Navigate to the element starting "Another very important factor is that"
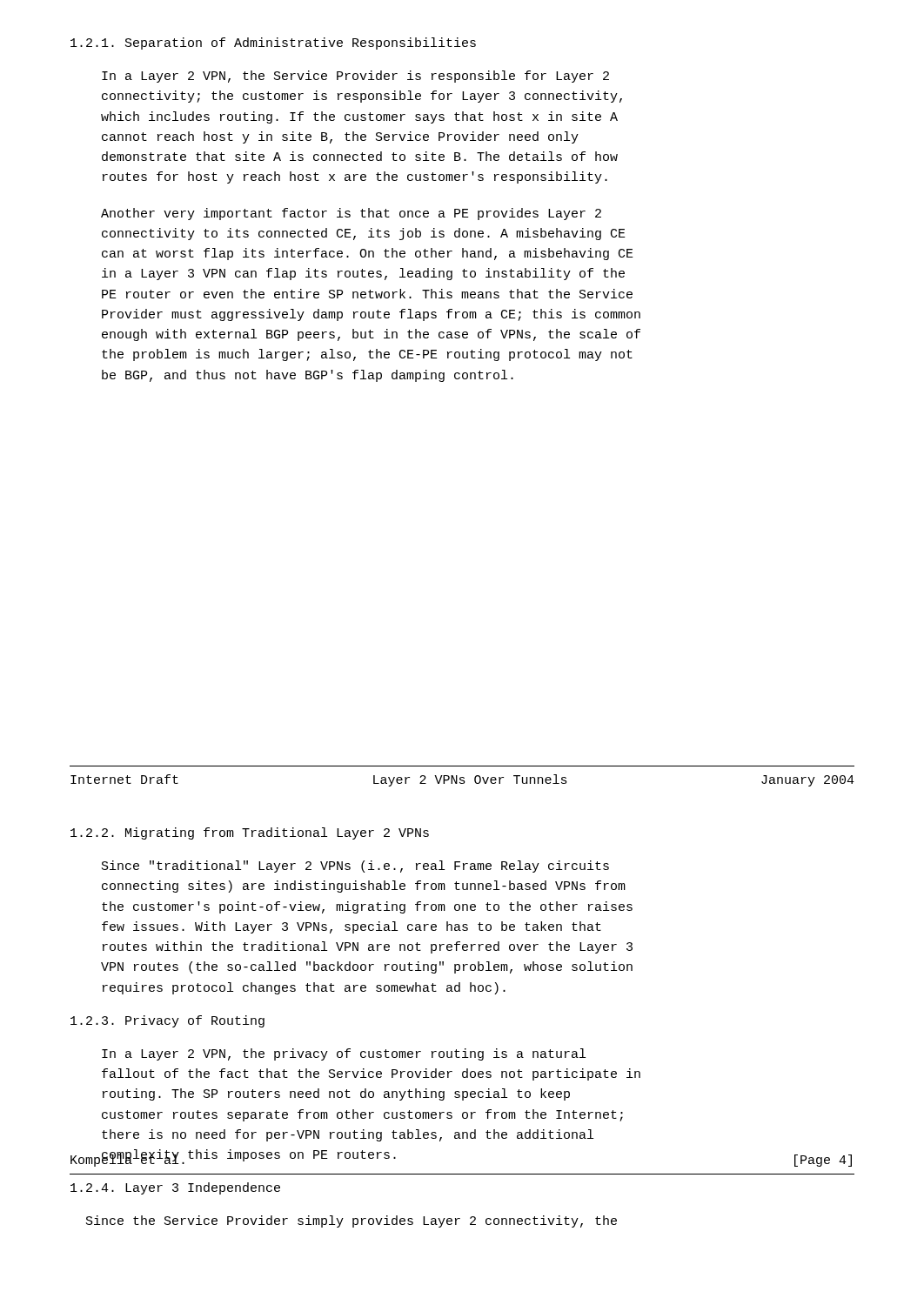924x1305 pixels. [371, 295]
